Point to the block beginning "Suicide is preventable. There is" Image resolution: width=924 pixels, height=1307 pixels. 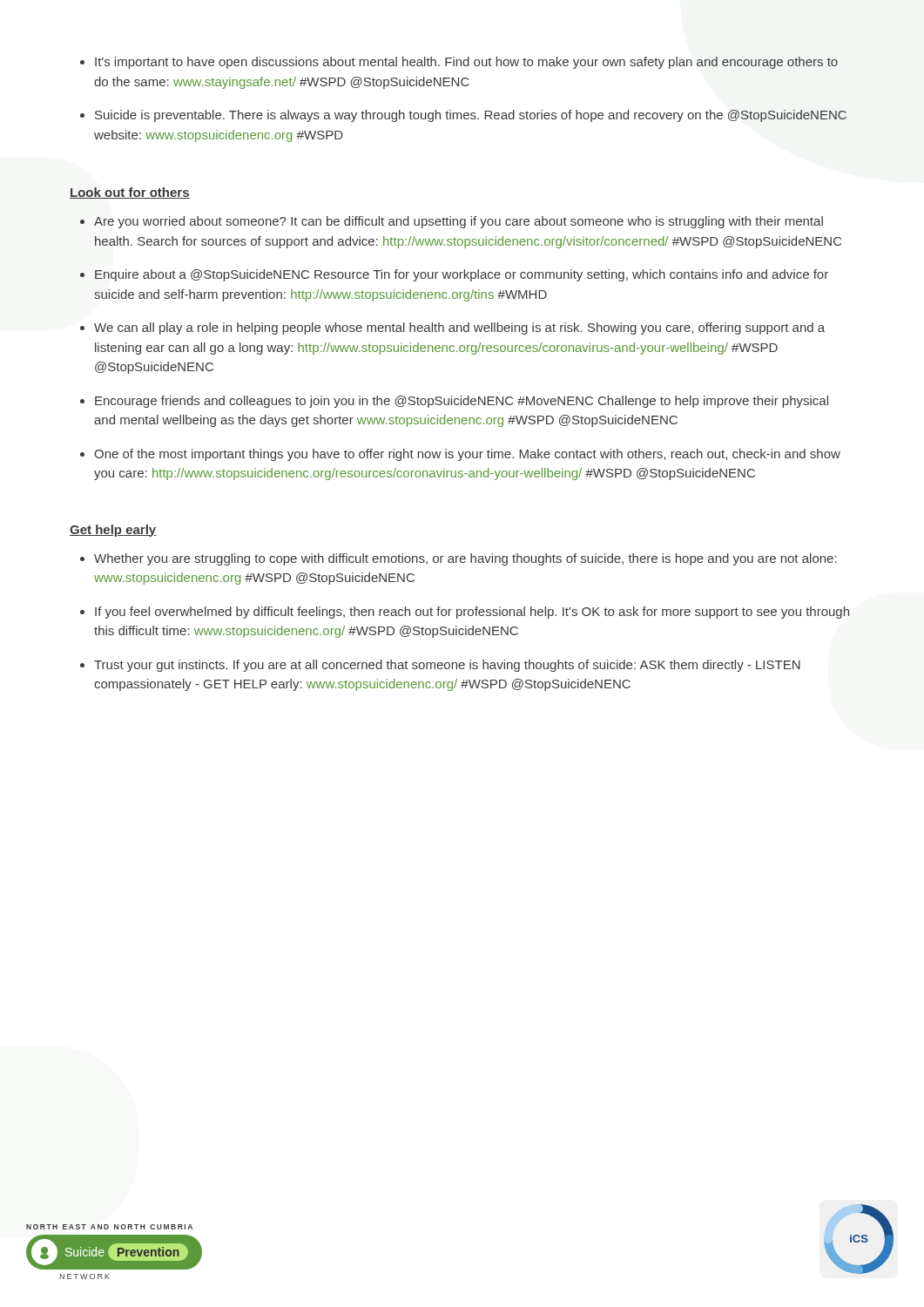462,125
